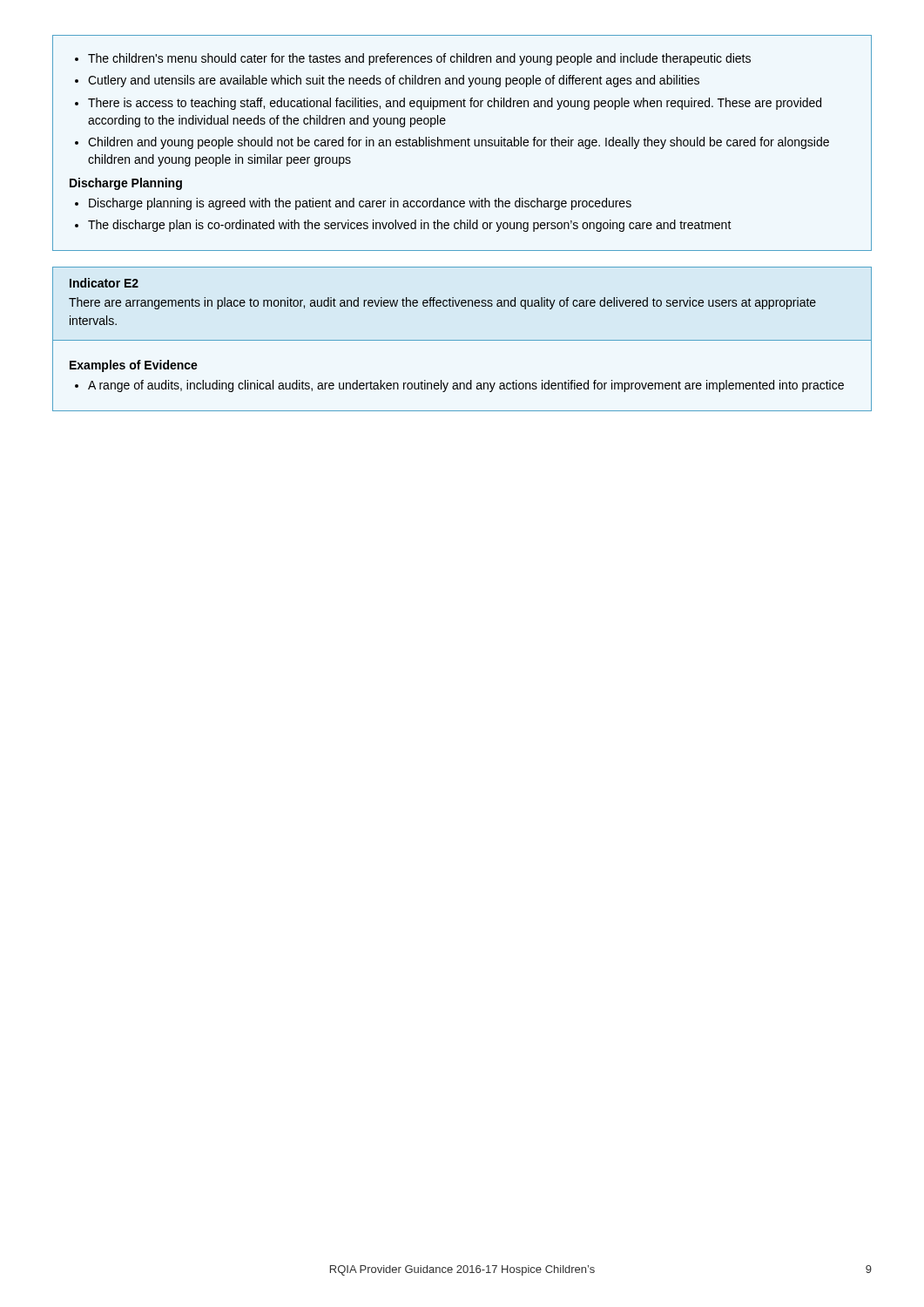
Task: Find the element starting "Examples of Evidence"
Action: (x=133, y=365)
